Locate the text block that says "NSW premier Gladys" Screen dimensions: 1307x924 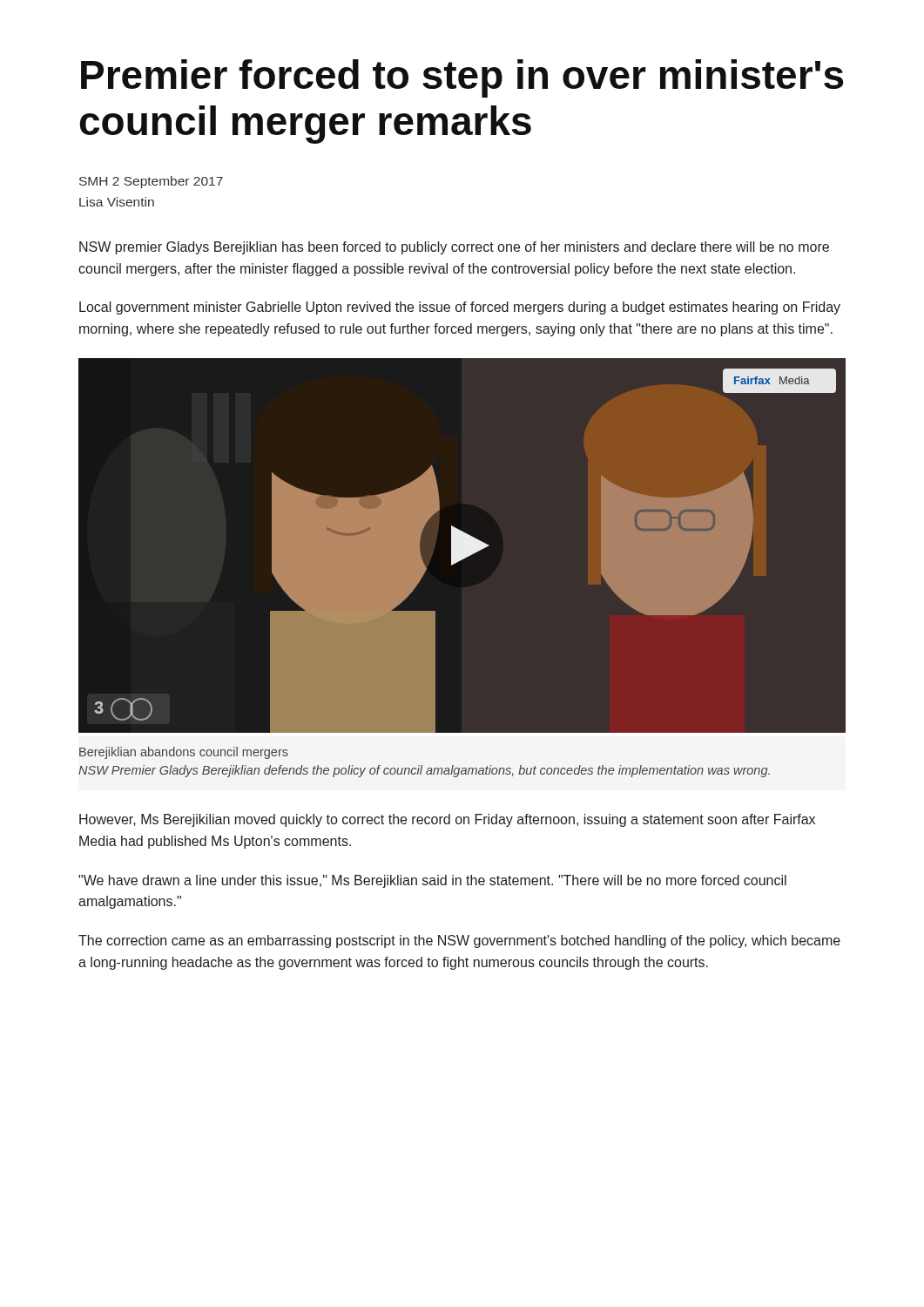point(454,258)
